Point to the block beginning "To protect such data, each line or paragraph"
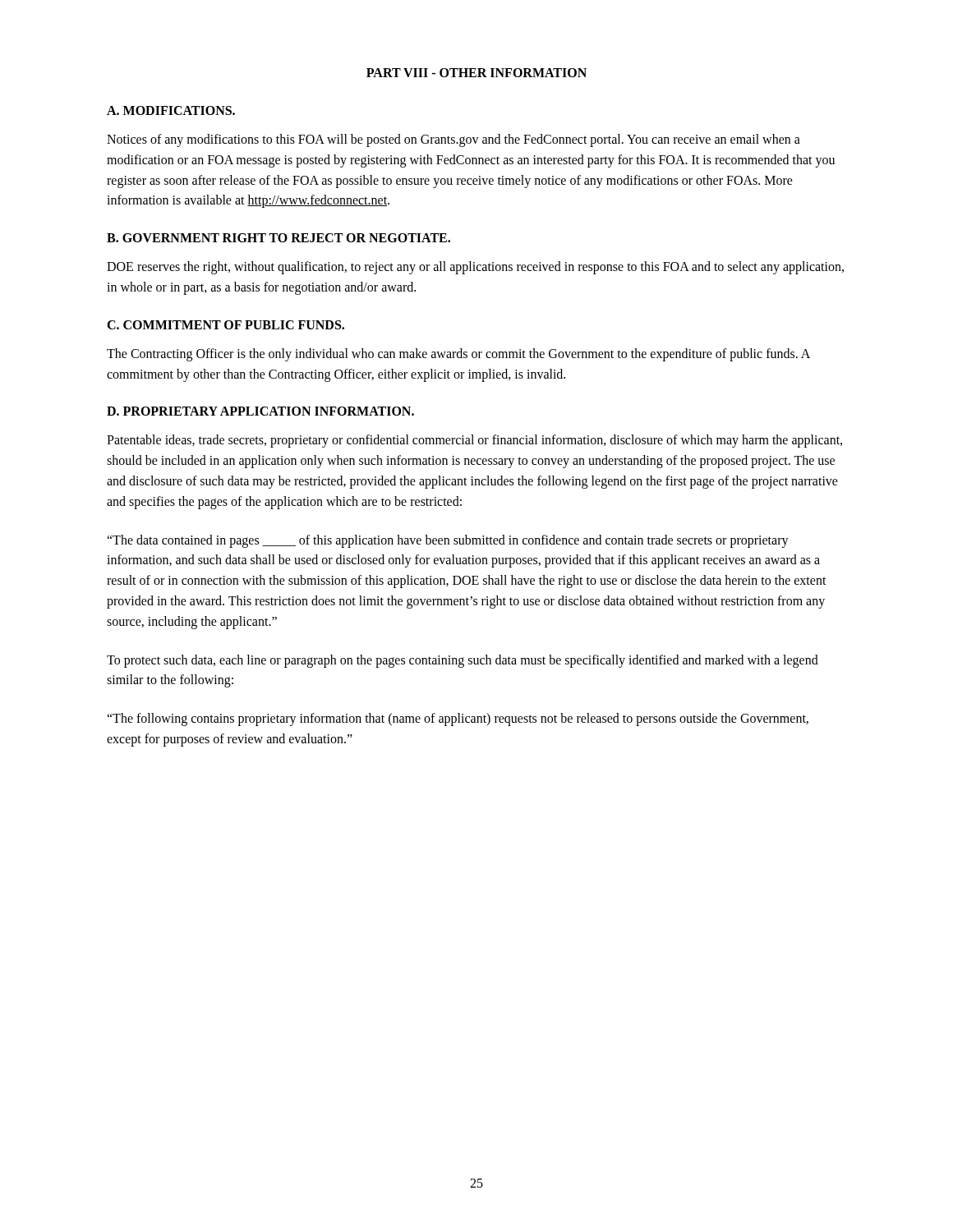 [462, 670]
